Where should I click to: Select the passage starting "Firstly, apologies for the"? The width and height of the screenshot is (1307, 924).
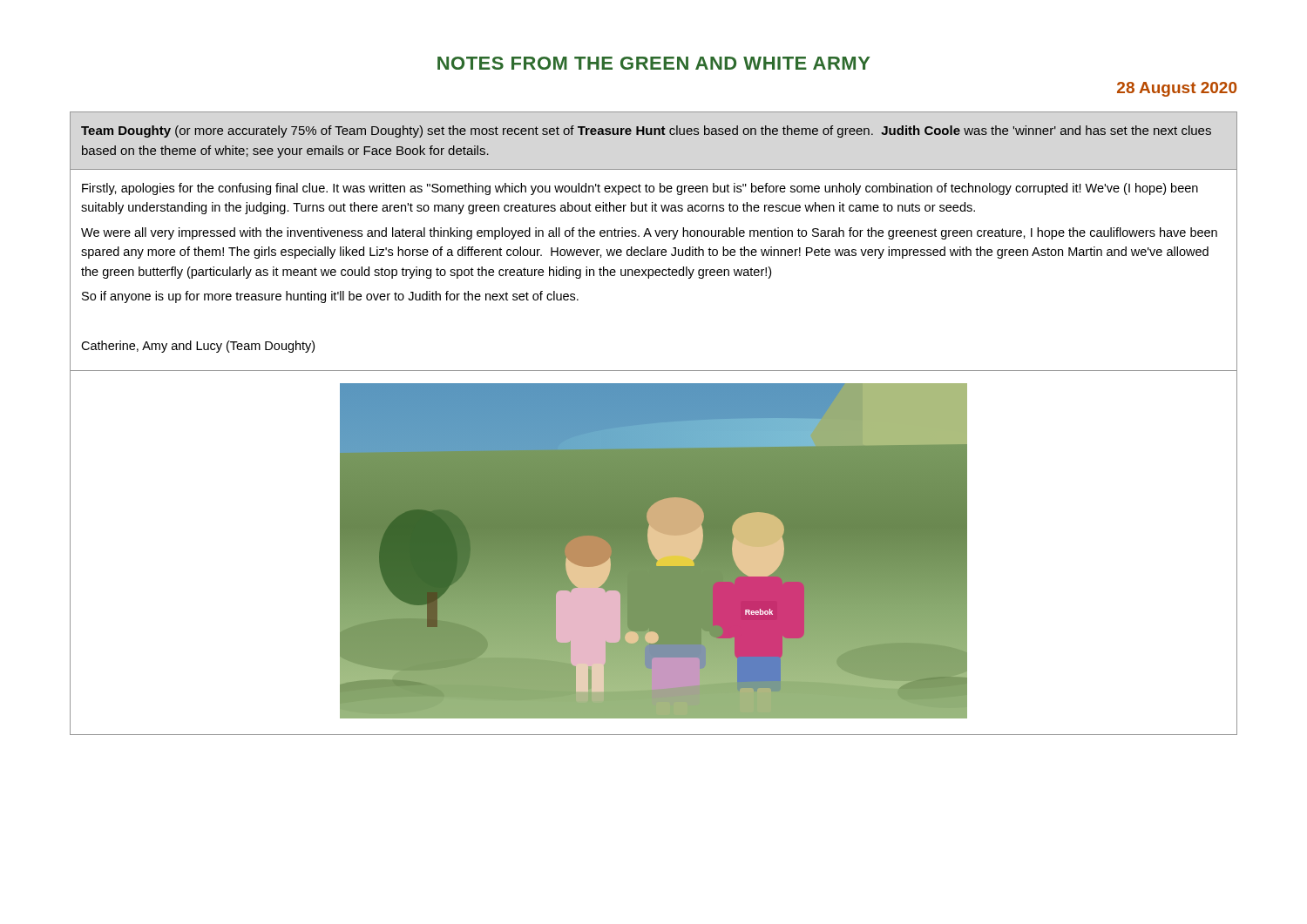tap(654, 267)
